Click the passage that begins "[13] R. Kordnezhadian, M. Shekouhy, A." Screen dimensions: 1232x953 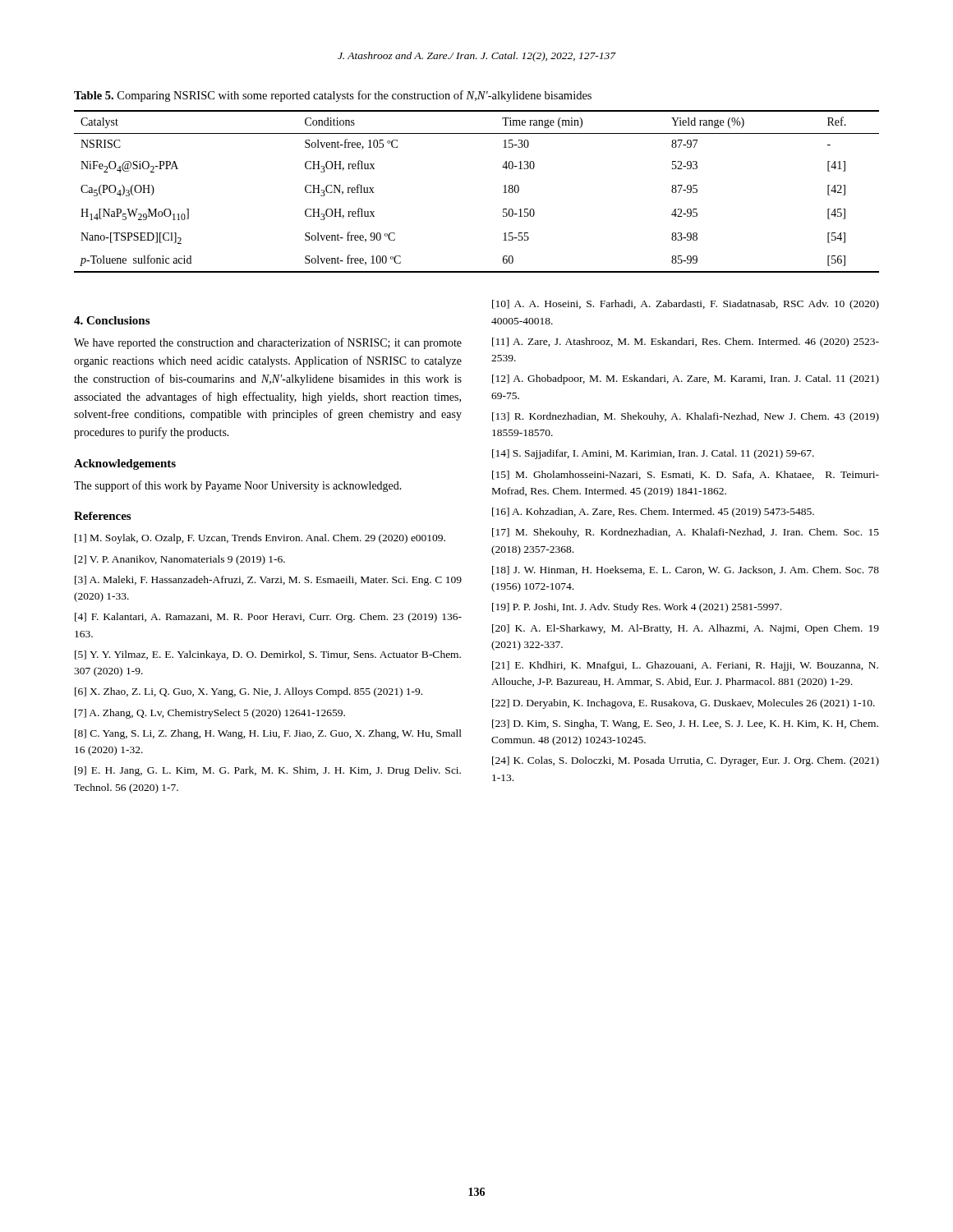tap(685, 424)
